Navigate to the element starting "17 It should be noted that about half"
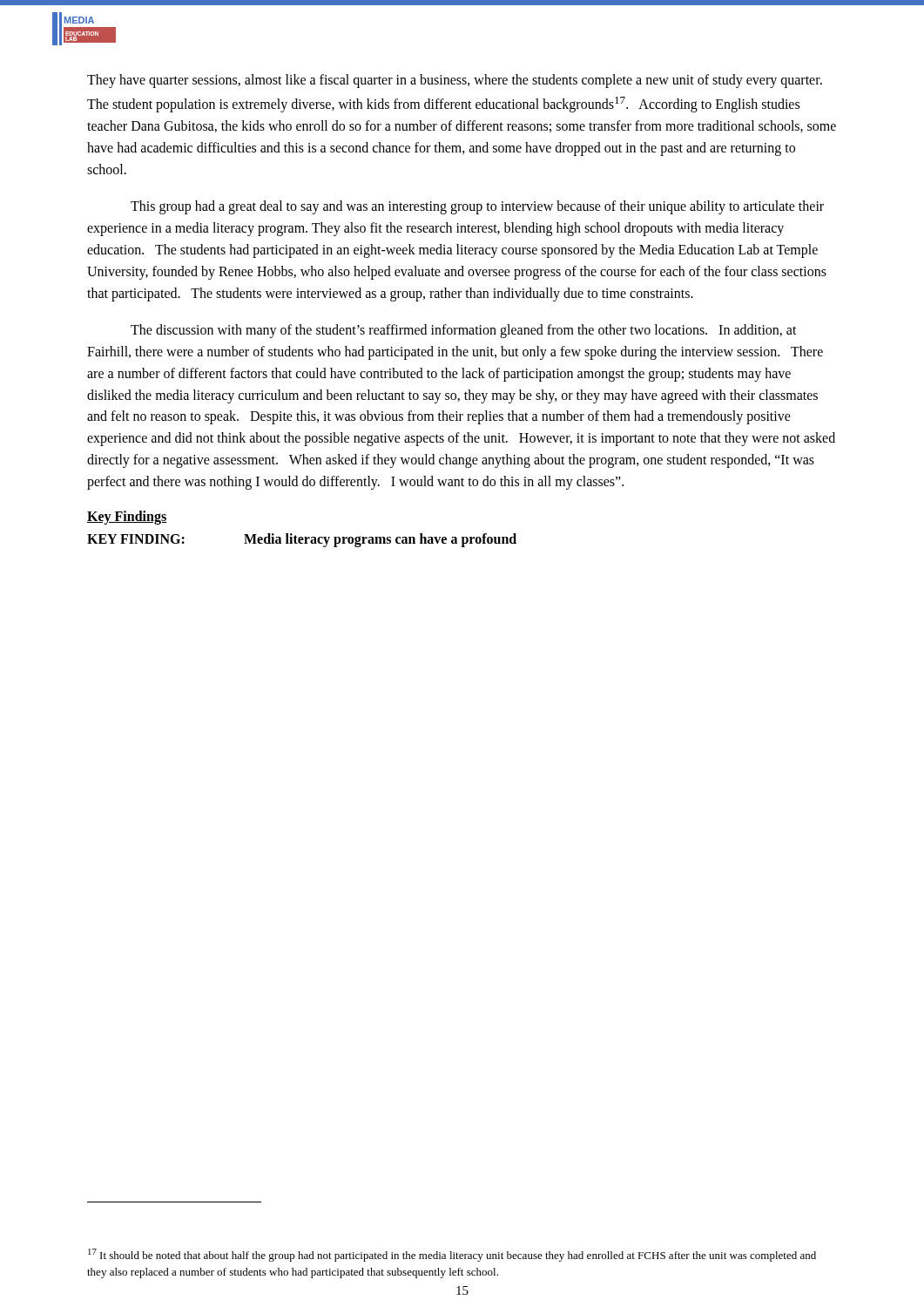 pyautogui.click(x=452, y=1262)
